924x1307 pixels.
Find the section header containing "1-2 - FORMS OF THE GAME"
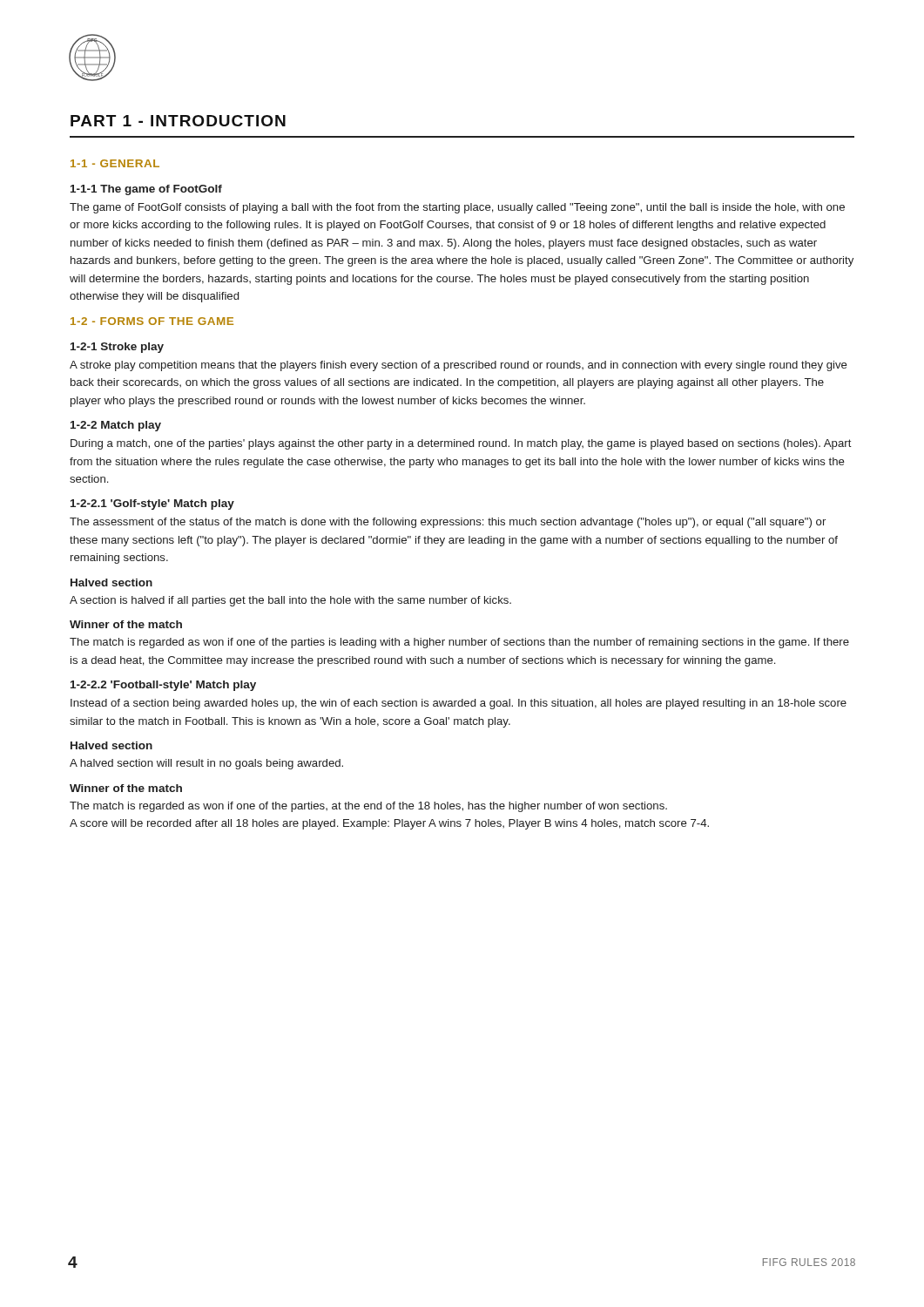152,321
